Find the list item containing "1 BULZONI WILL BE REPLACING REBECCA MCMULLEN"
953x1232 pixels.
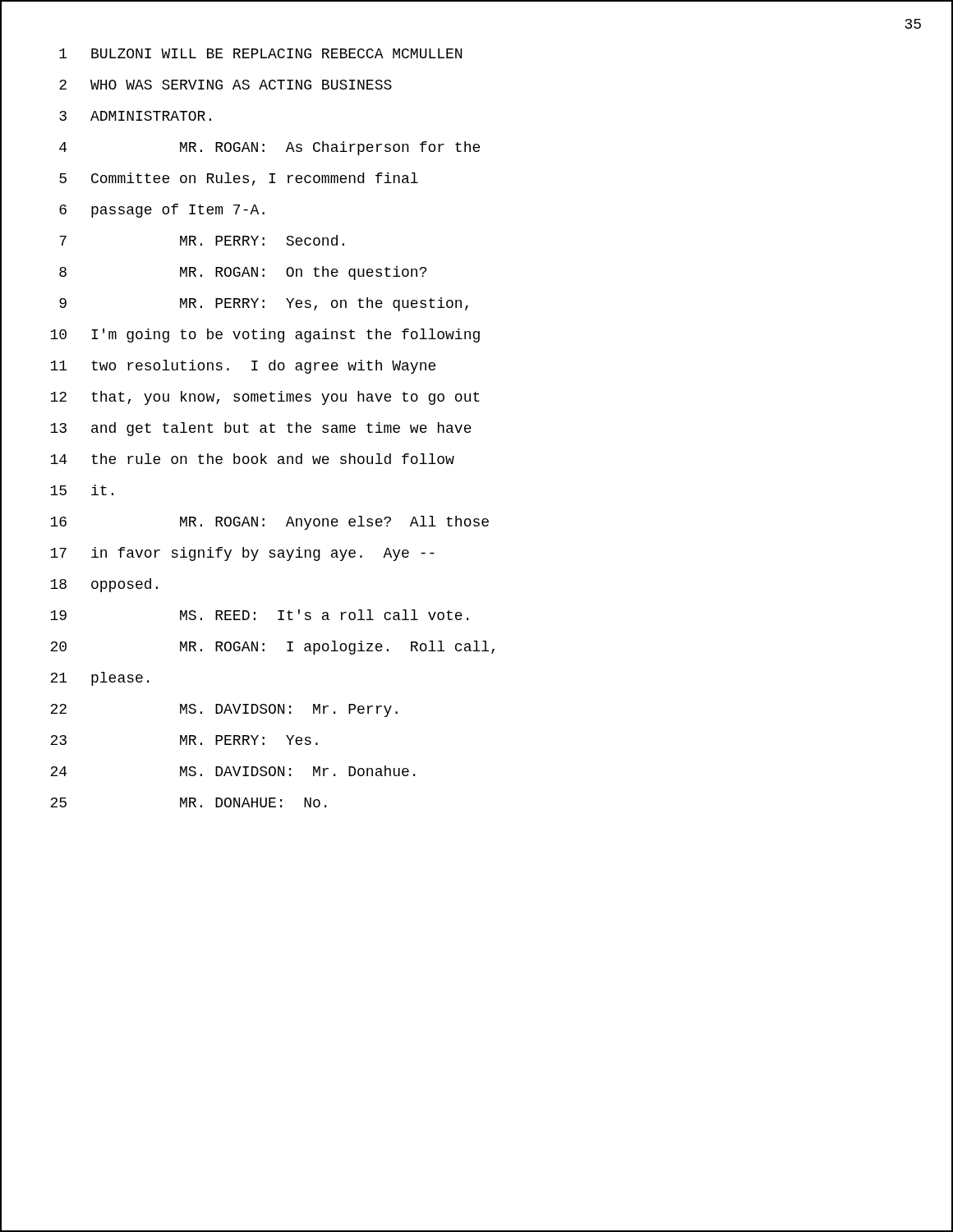pyautogui.click(x=277, y=54)
